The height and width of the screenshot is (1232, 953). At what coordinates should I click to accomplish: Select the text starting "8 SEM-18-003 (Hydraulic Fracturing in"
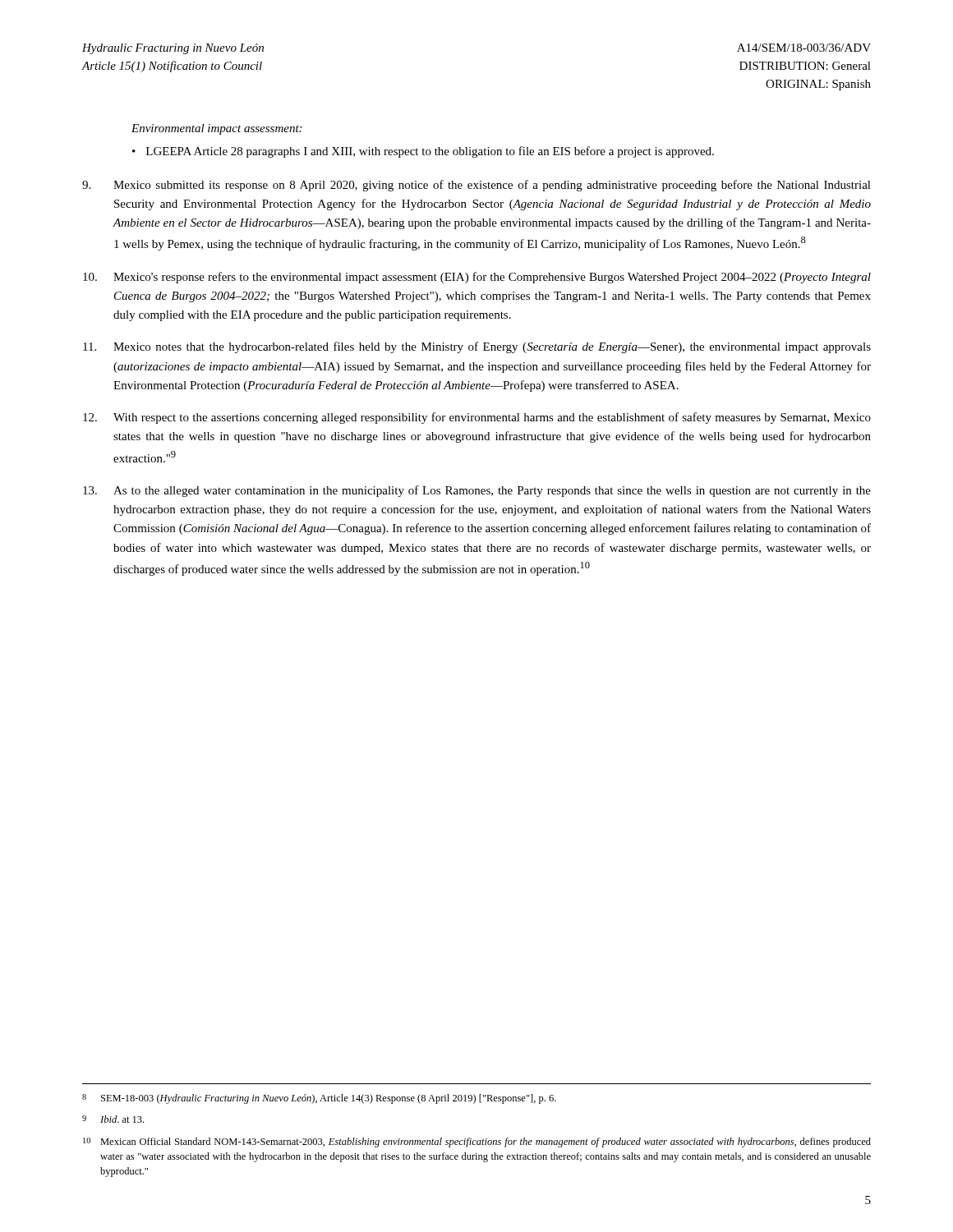coord(476,1100)
